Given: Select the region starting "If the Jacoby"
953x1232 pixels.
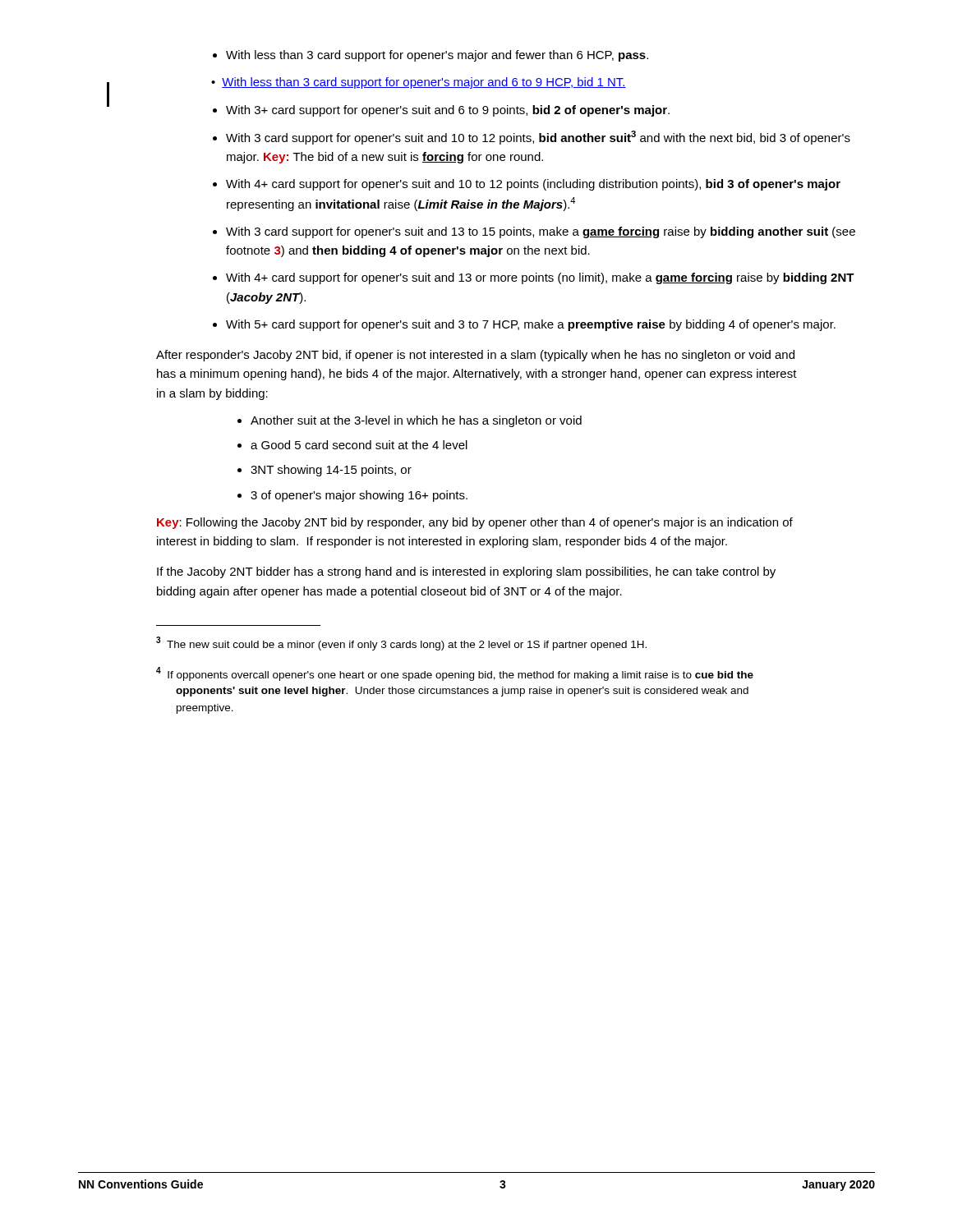Looking at the screenshot, I should [466, 581].
